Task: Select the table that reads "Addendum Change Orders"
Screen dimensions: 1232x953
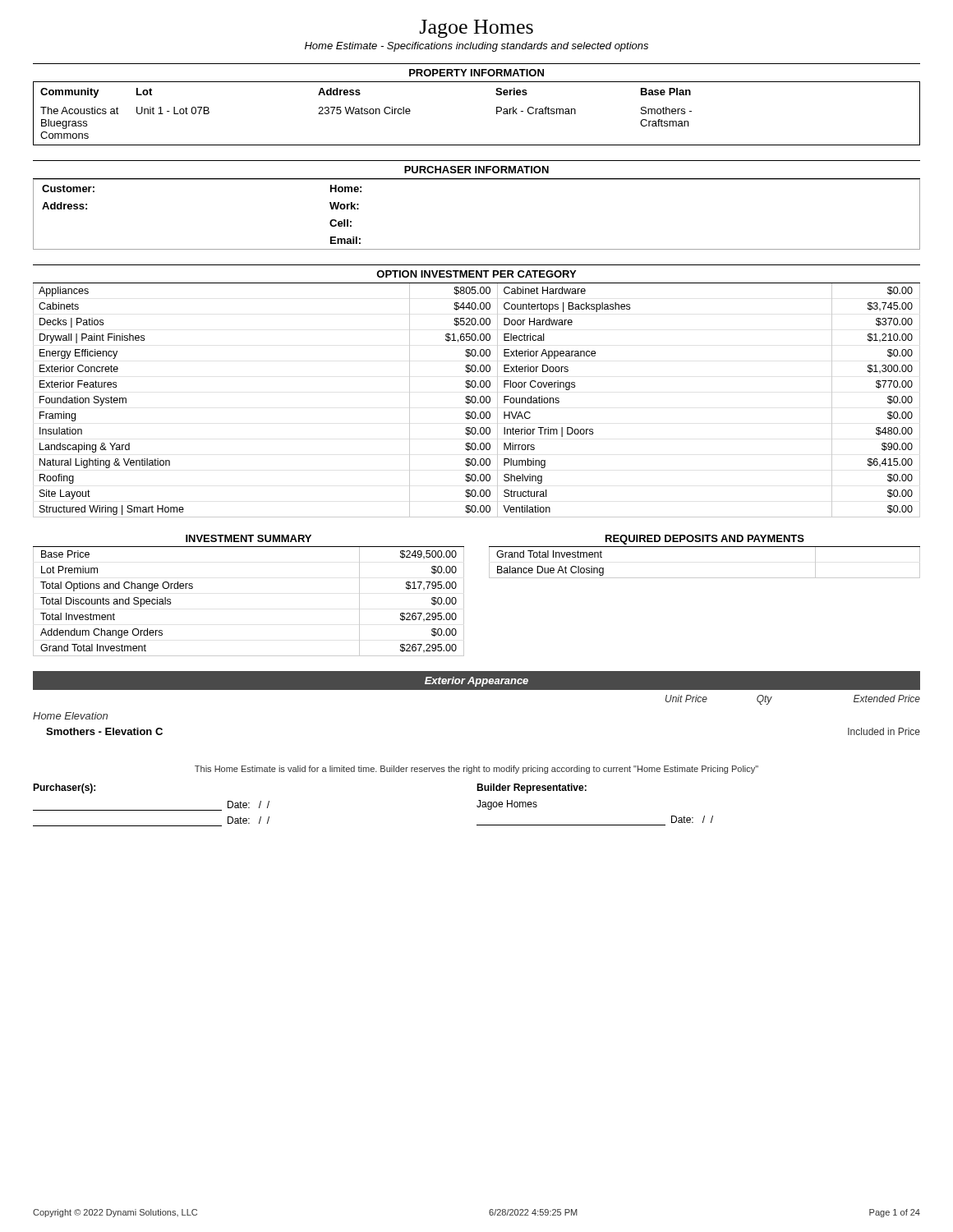Action: click(x=249, y=602)
